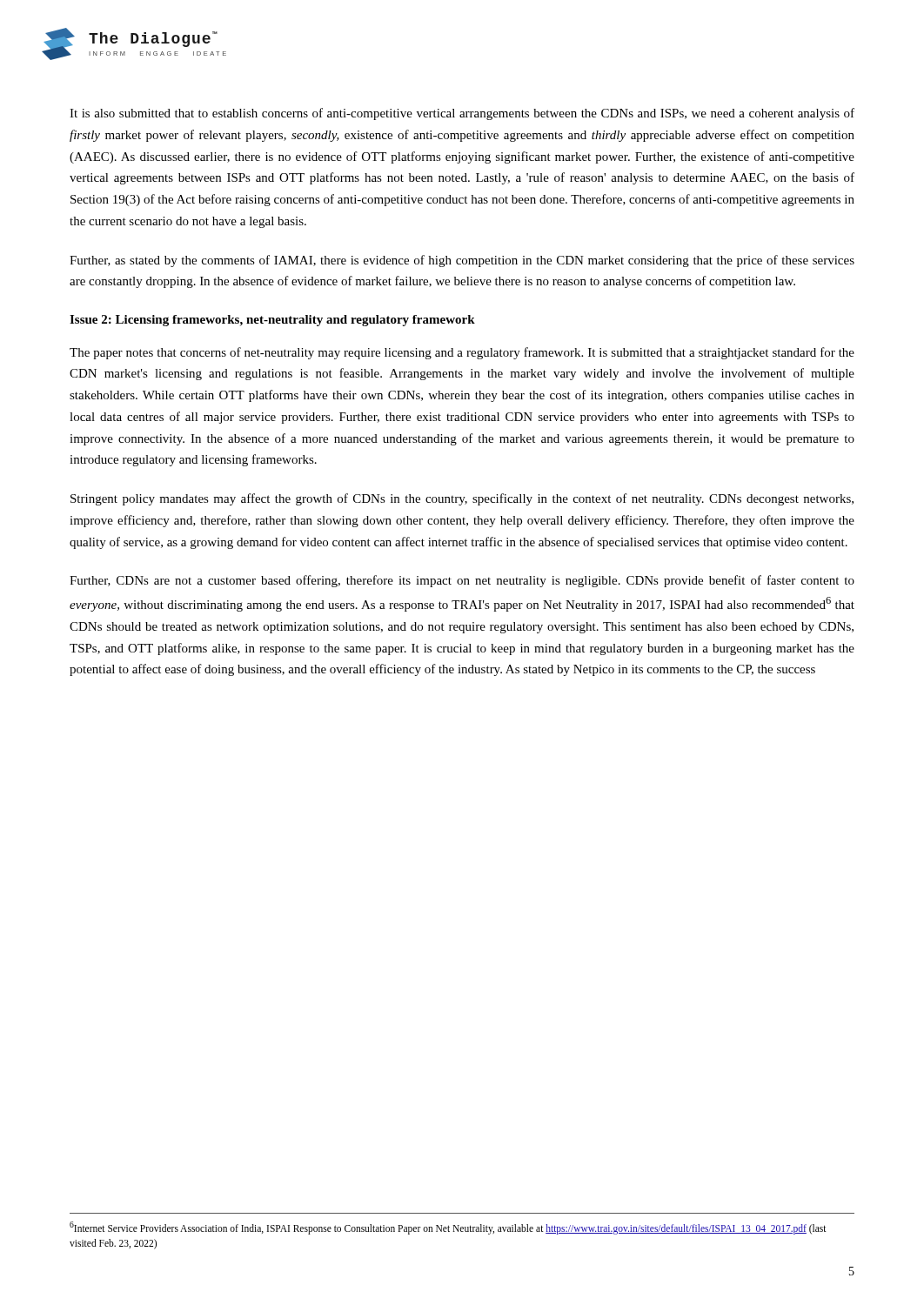This screenshot has width=924, height=1305.
Task: Select the text block starting "Stringent policy mandates may affect the growth"
Action: coord(462,520)
